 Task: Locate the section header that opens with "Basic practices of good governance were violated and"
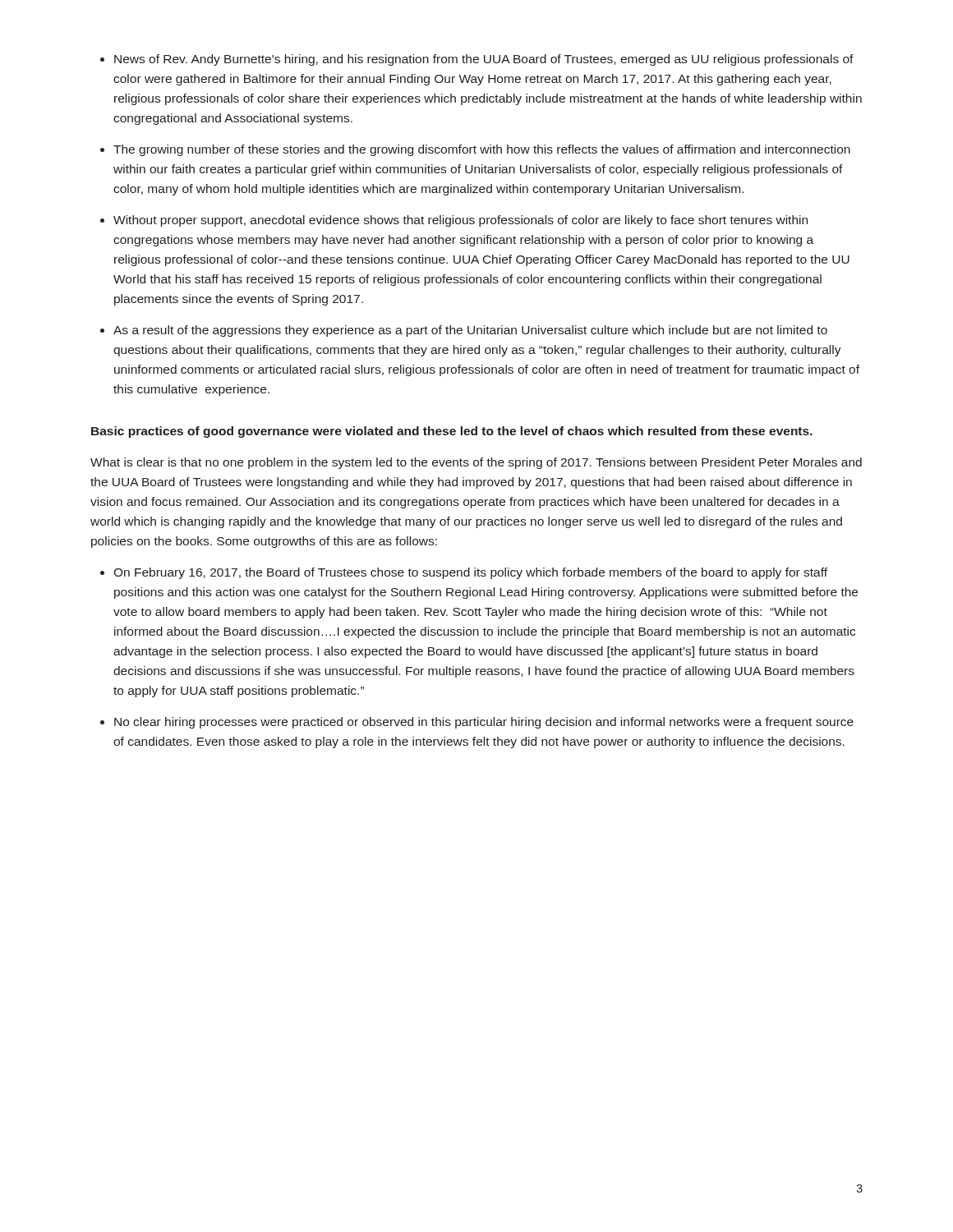(452, 431)
